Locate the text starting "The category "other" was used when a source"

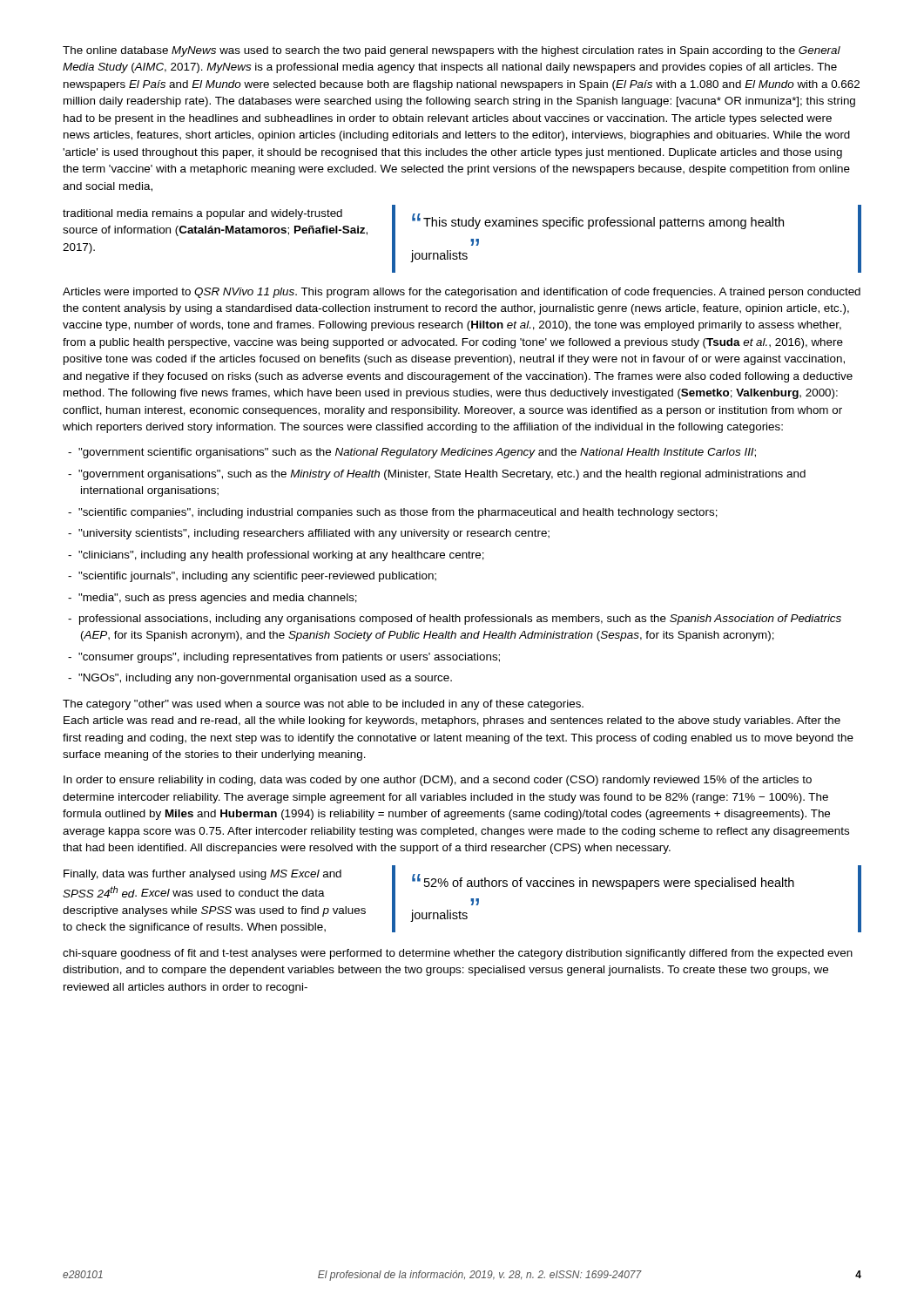click(458, 729)
